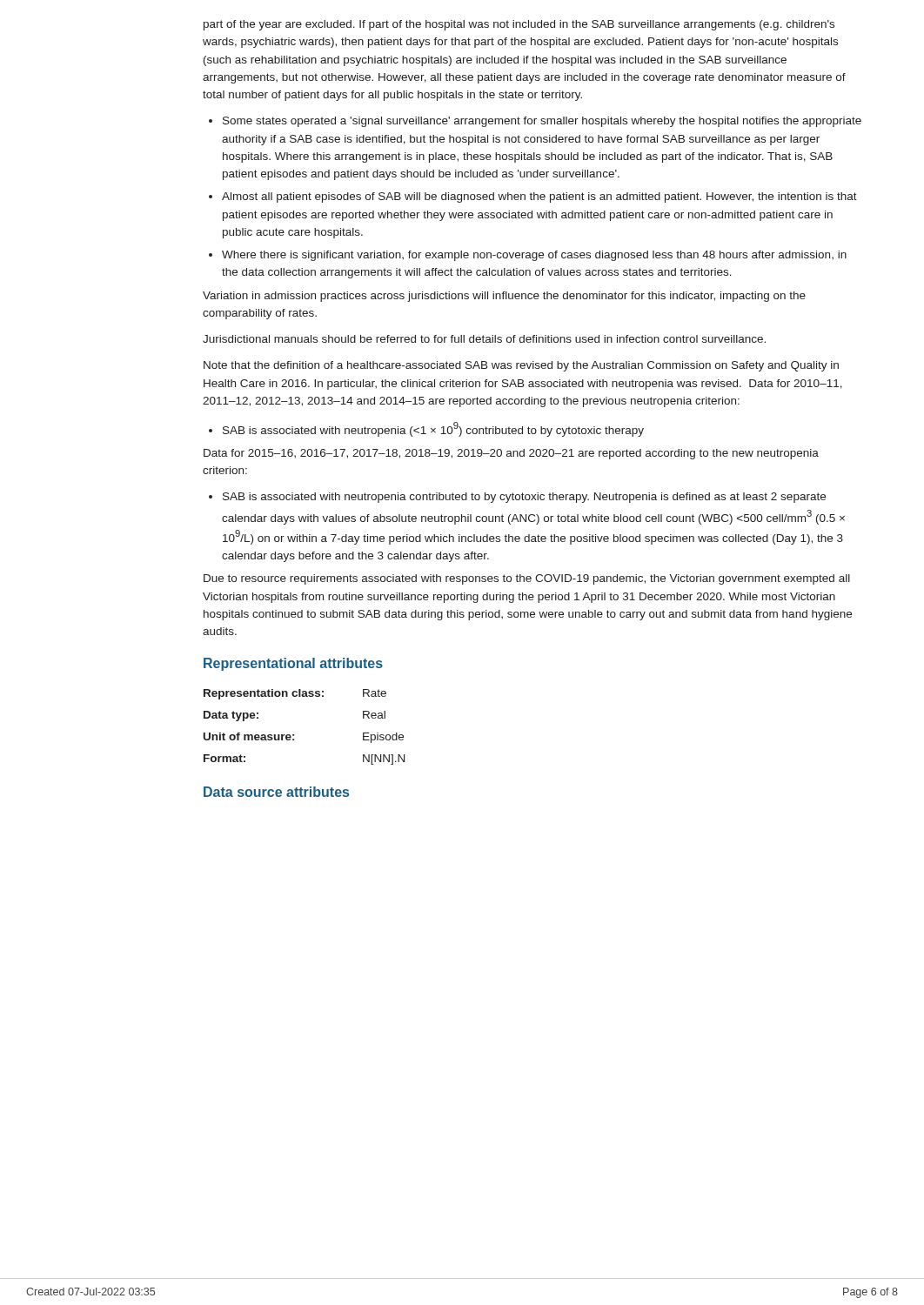The width and height of the screenshot is (924, 1305).
Task: Find the passage starting "Note that the"
Action: click(523, 383)
